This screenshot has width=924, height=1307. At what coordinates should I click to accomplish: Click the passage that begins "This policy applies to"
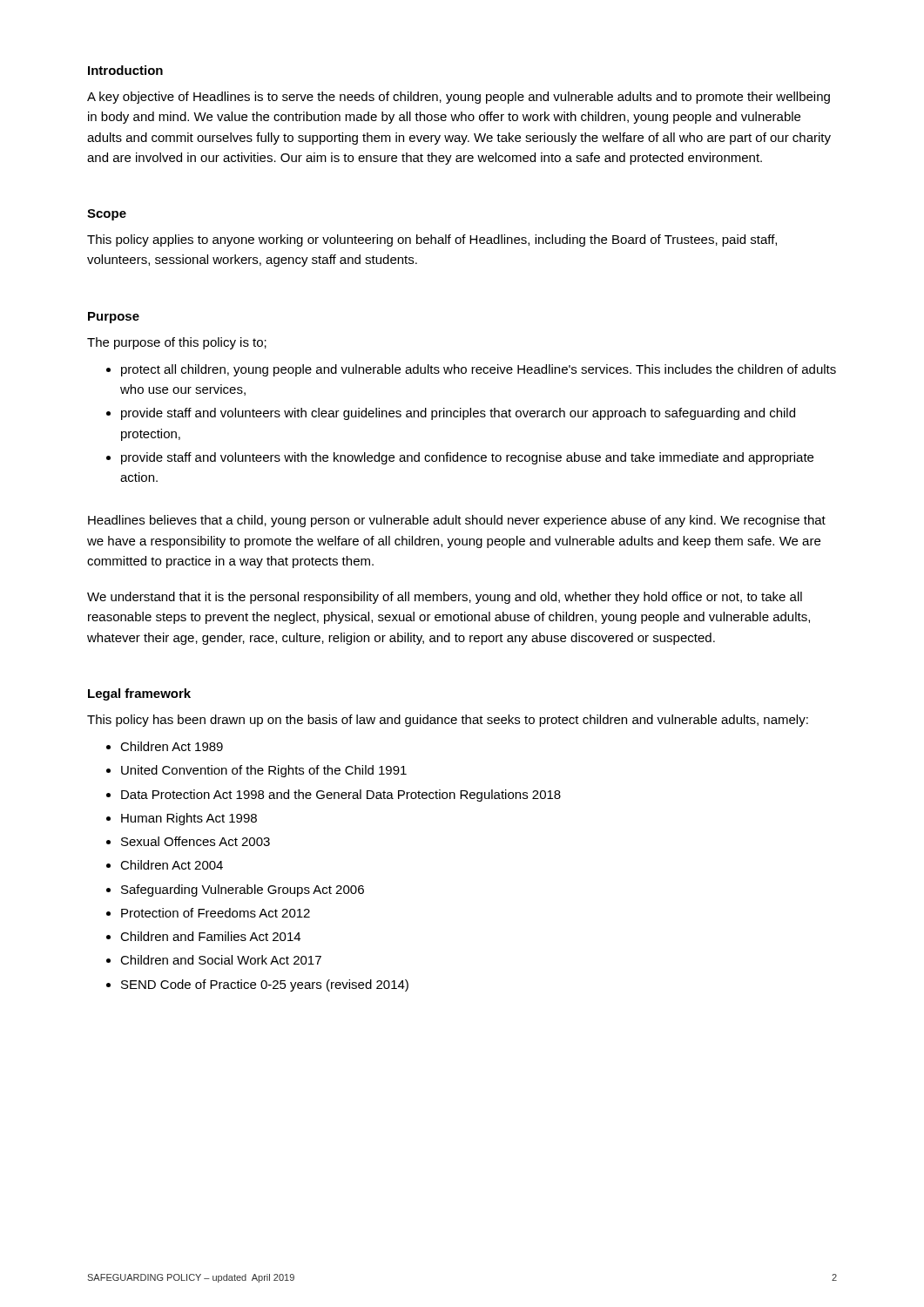433,249
